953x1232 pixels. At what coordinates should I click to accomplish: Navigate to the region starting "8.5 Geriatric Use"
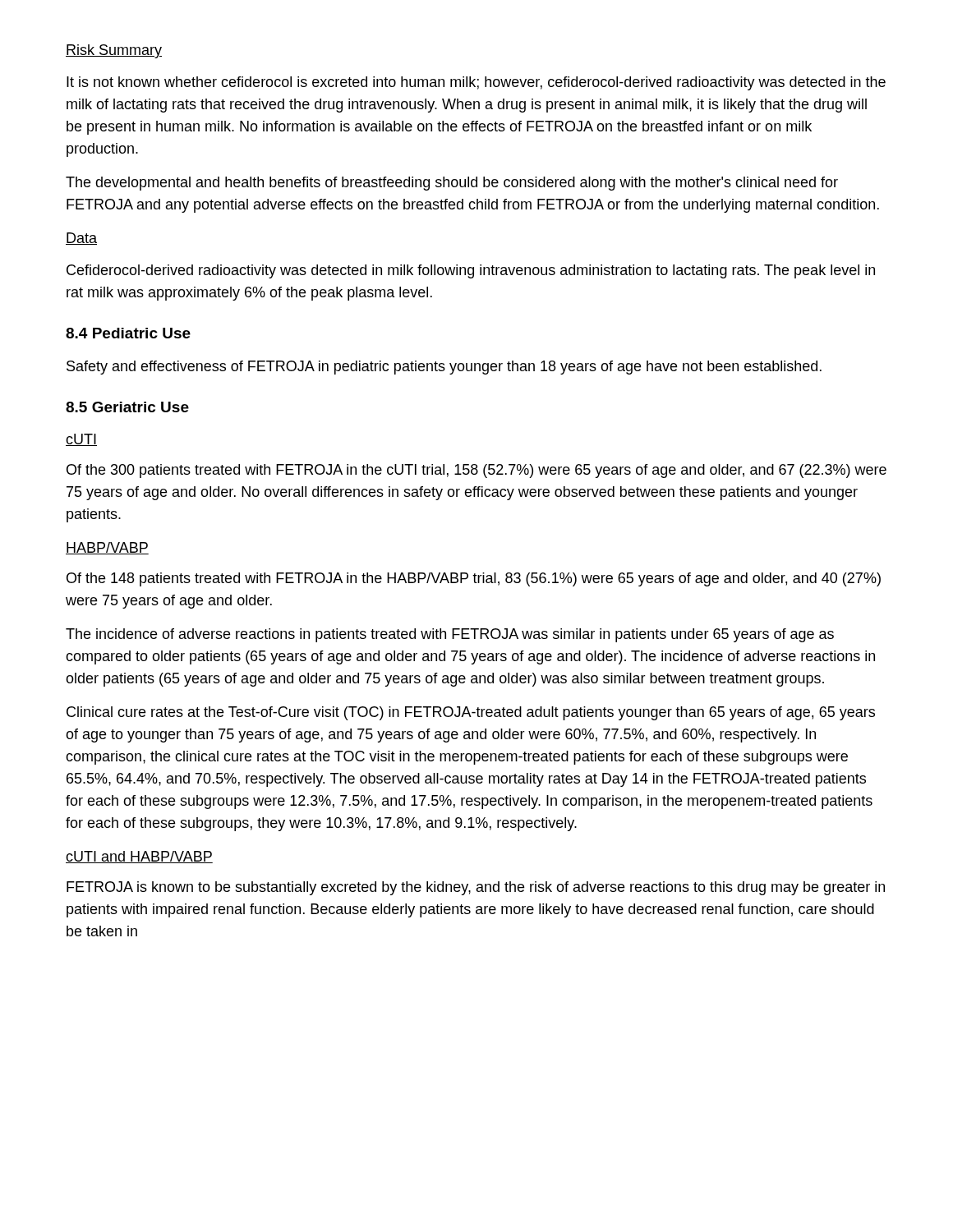click(x=127, y=407)
